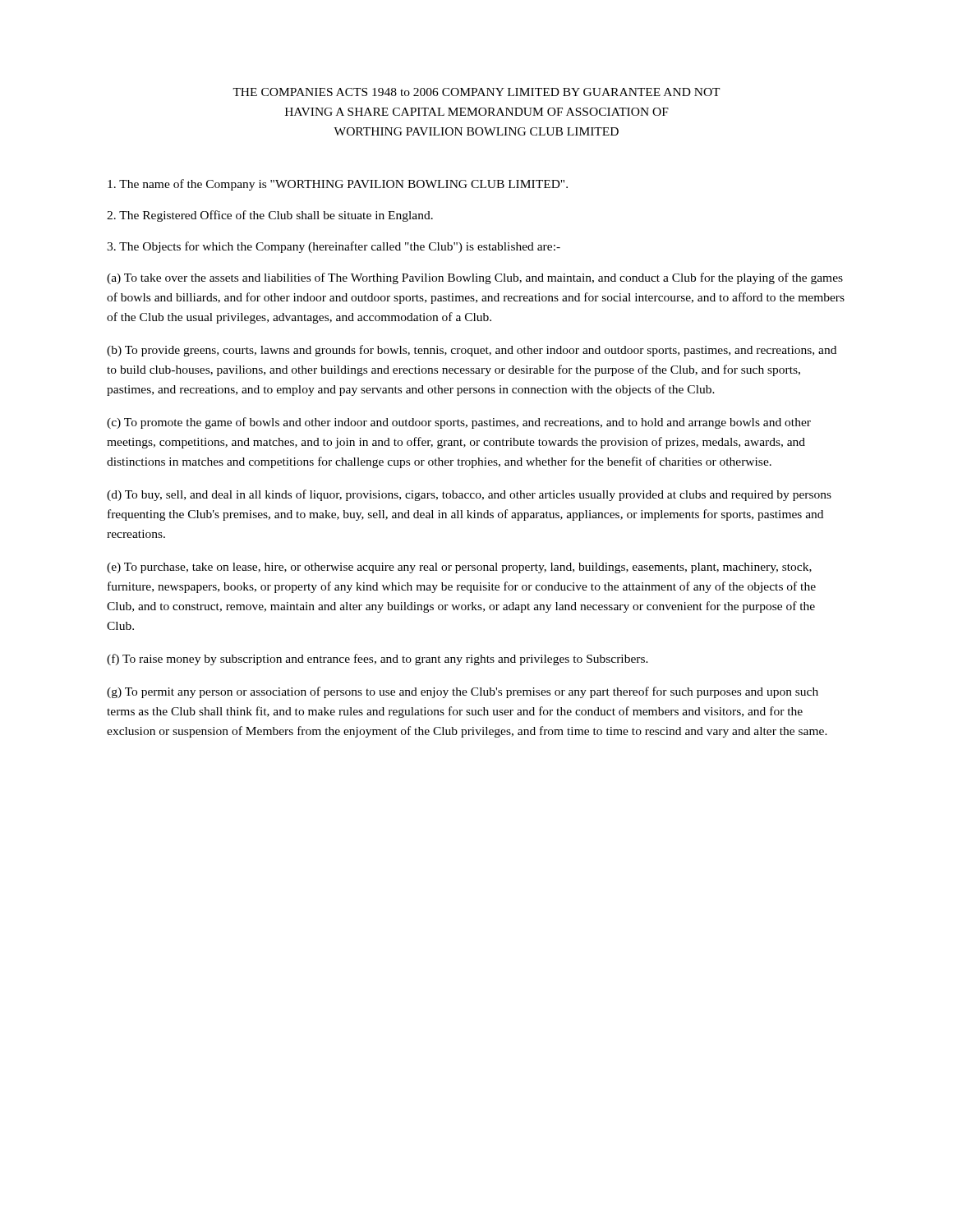Find the text block starting "3. The Objects for"

(334, 246)
